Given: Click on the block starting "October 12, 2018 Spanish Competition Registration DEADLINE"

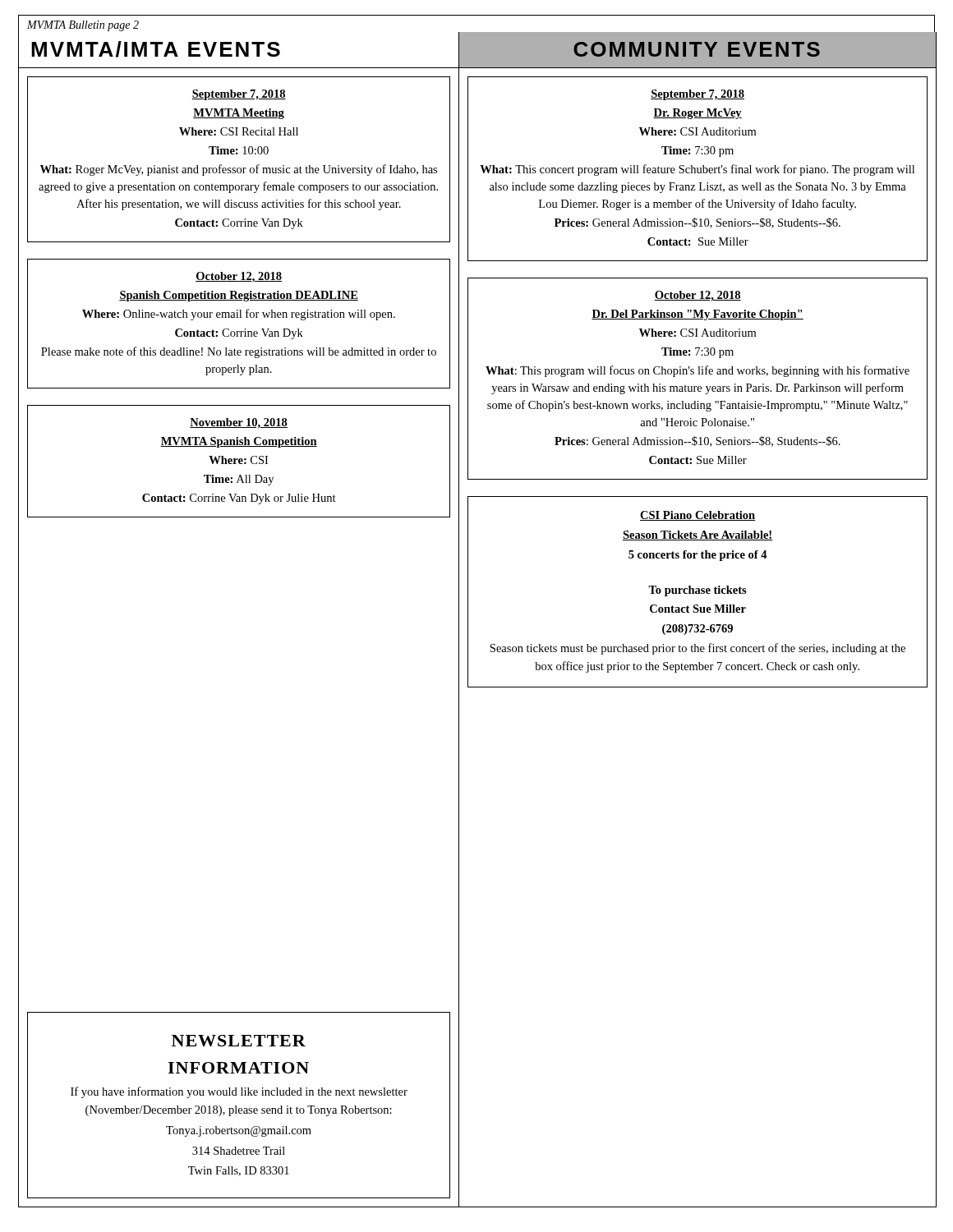Looking at the screenshot, I should (239, 323).
